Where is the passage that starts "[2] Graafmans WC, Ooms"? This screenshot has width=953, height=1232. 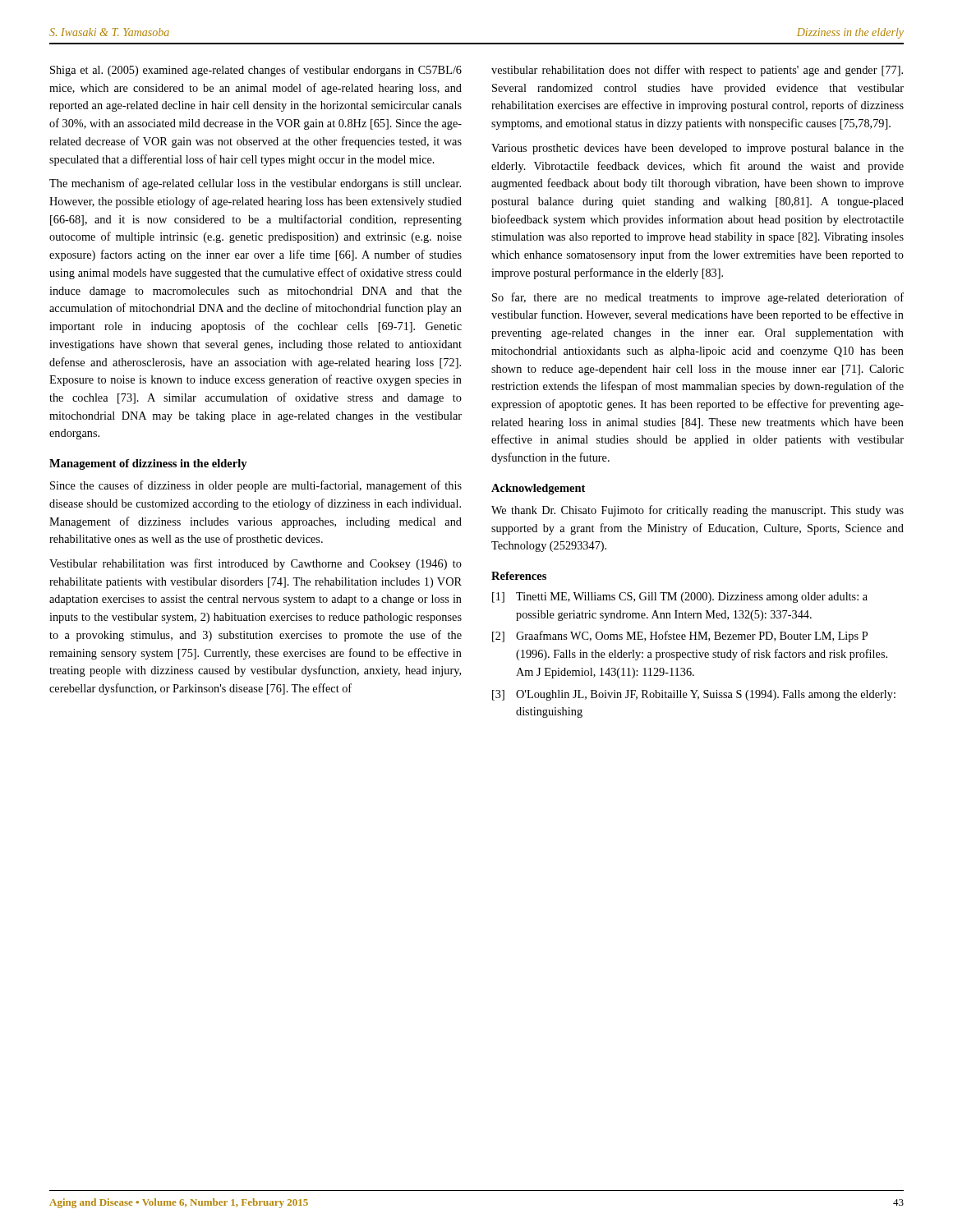(698, 655)
